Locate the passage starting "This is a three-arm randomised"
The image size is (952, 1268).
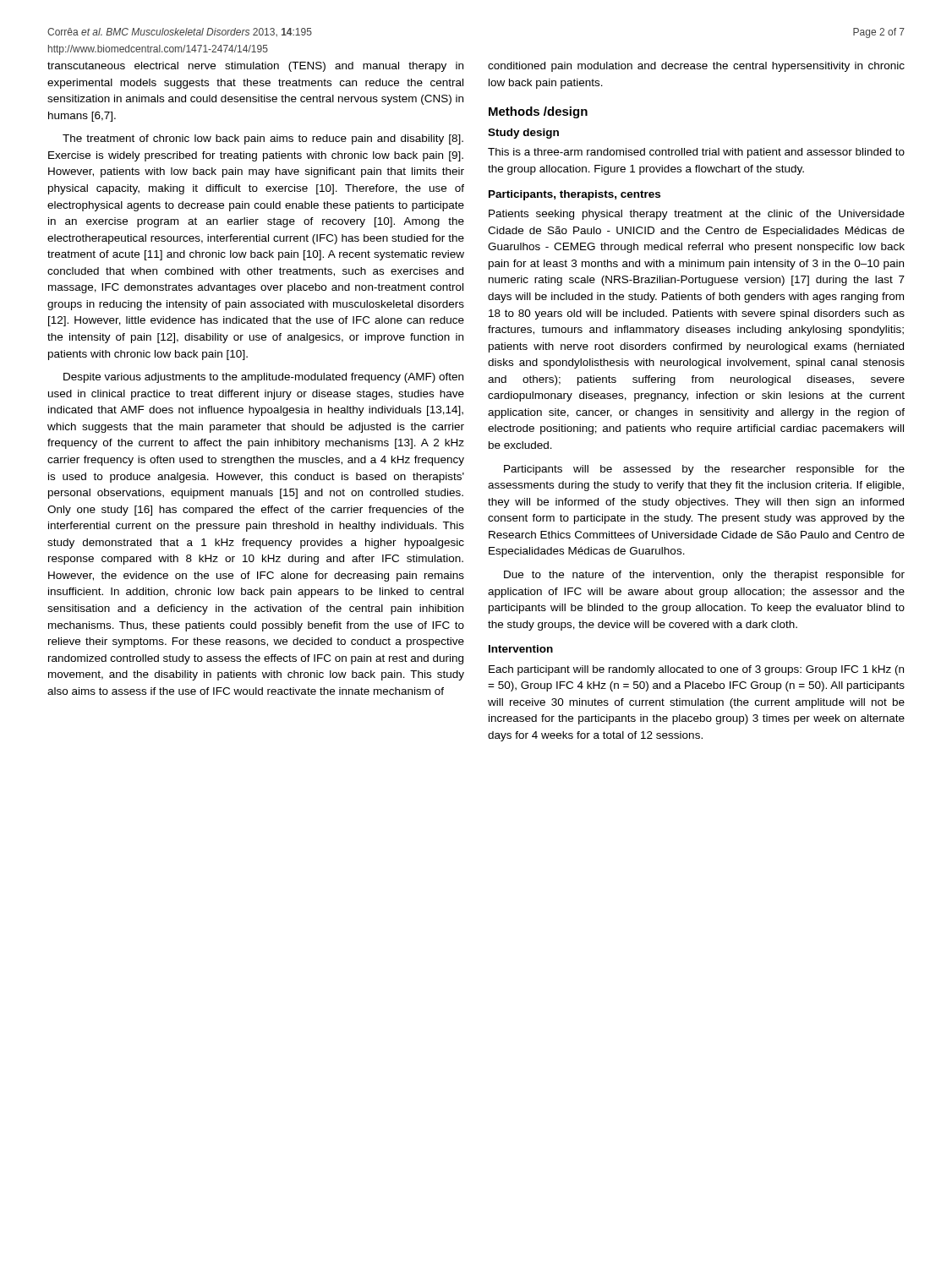pyautogui.click(x=696, y=161)
